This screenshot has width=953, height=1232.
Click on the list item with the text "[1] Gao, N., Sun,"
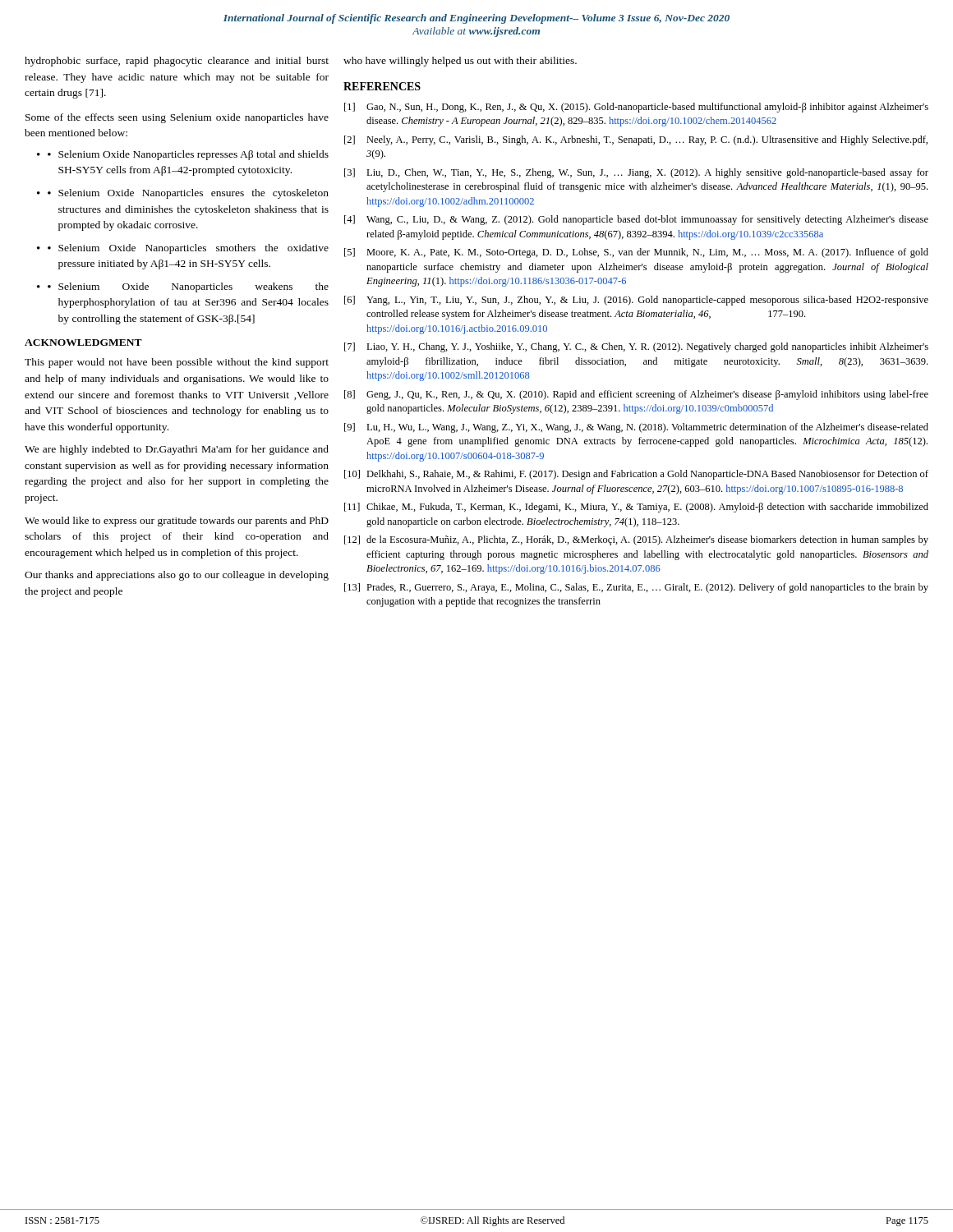(636, 114)
